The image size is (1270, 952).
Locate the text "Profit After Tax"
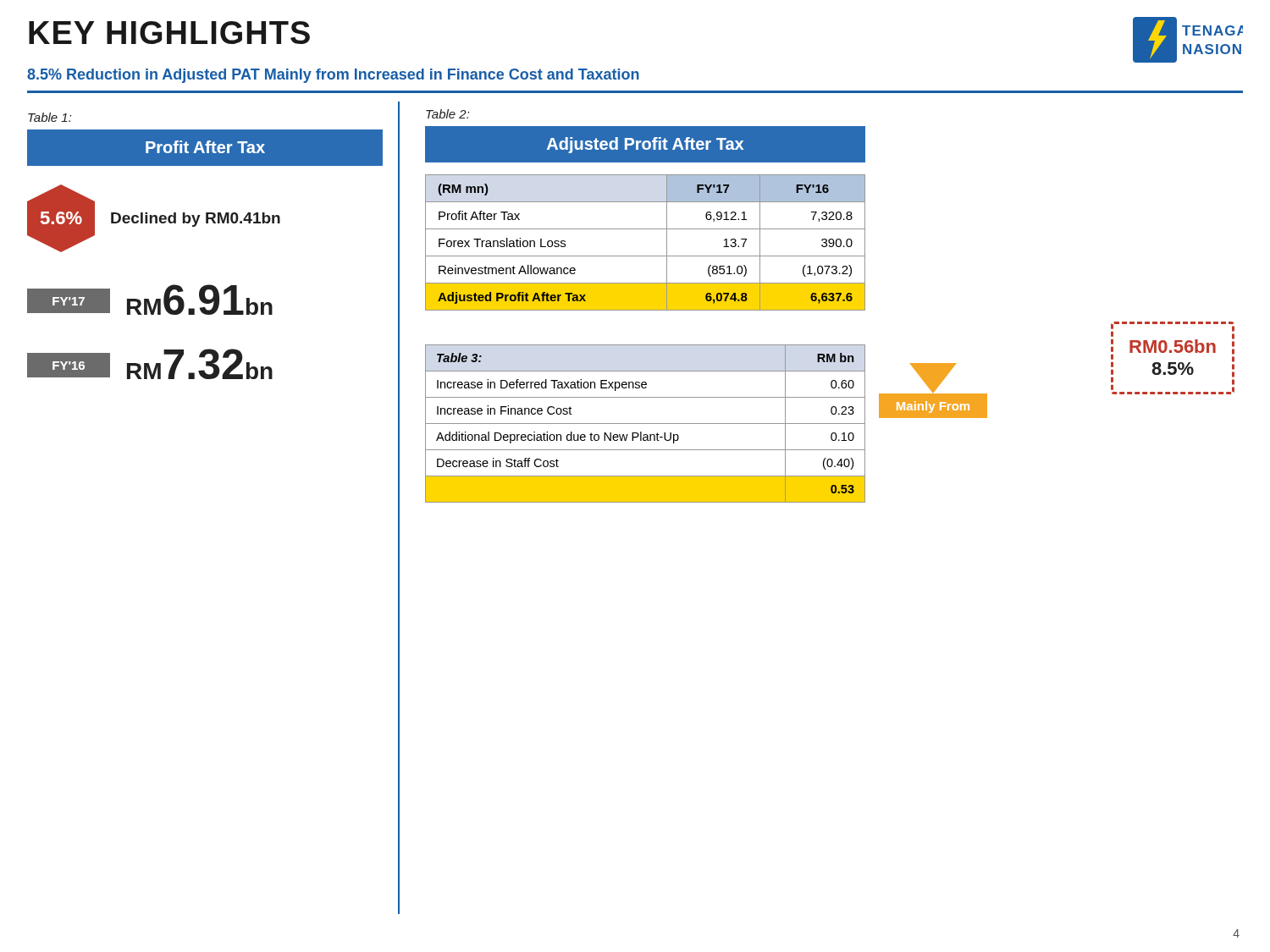[x=205, y=148]
